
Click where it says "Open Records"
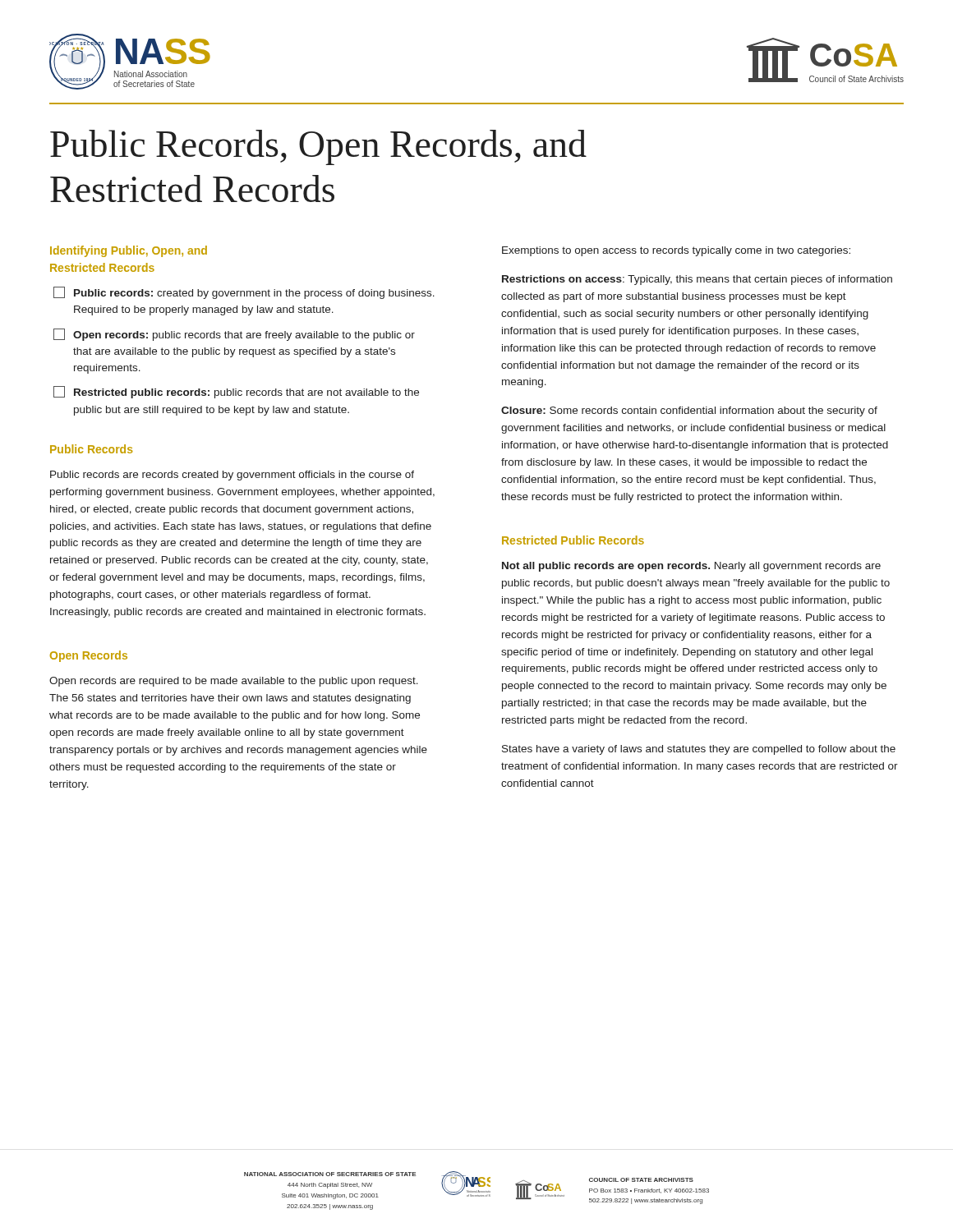pos(89,655)
